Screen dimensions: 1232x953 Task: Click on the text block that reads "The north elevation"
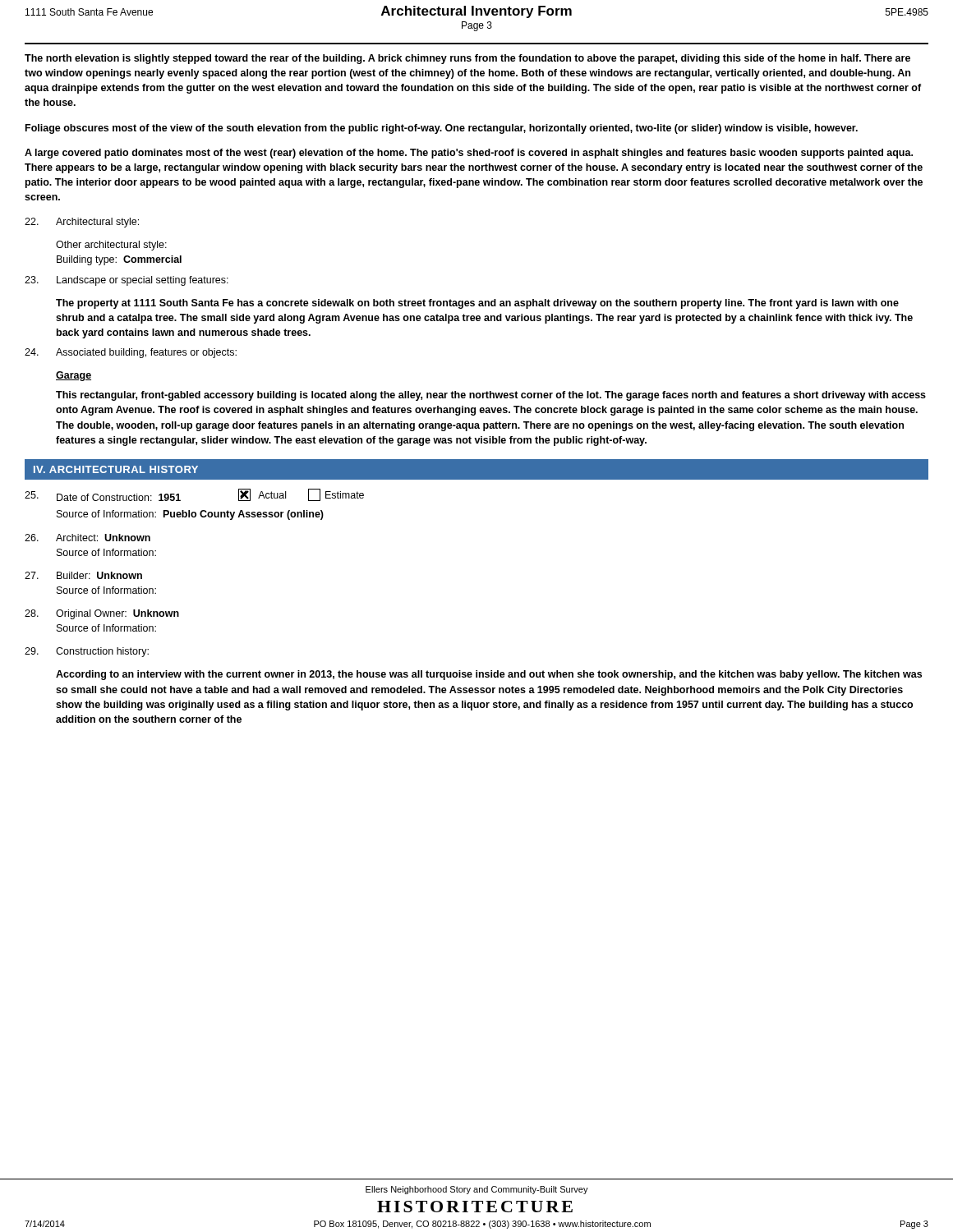click(x=473, y=81)
